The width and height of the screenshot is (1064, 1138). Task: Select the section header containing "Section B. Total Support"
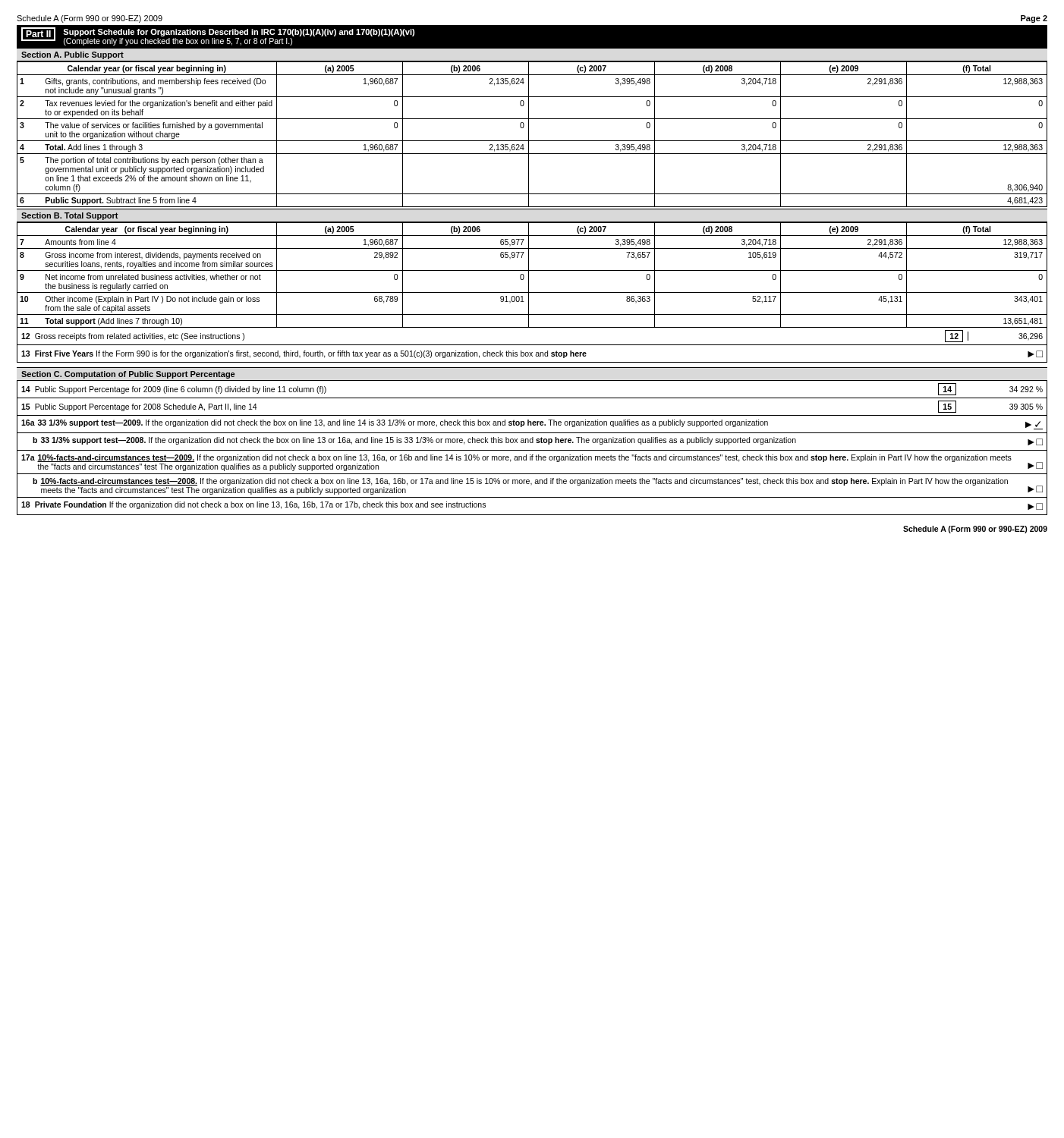pyautogui.click(x=70, y=215)
